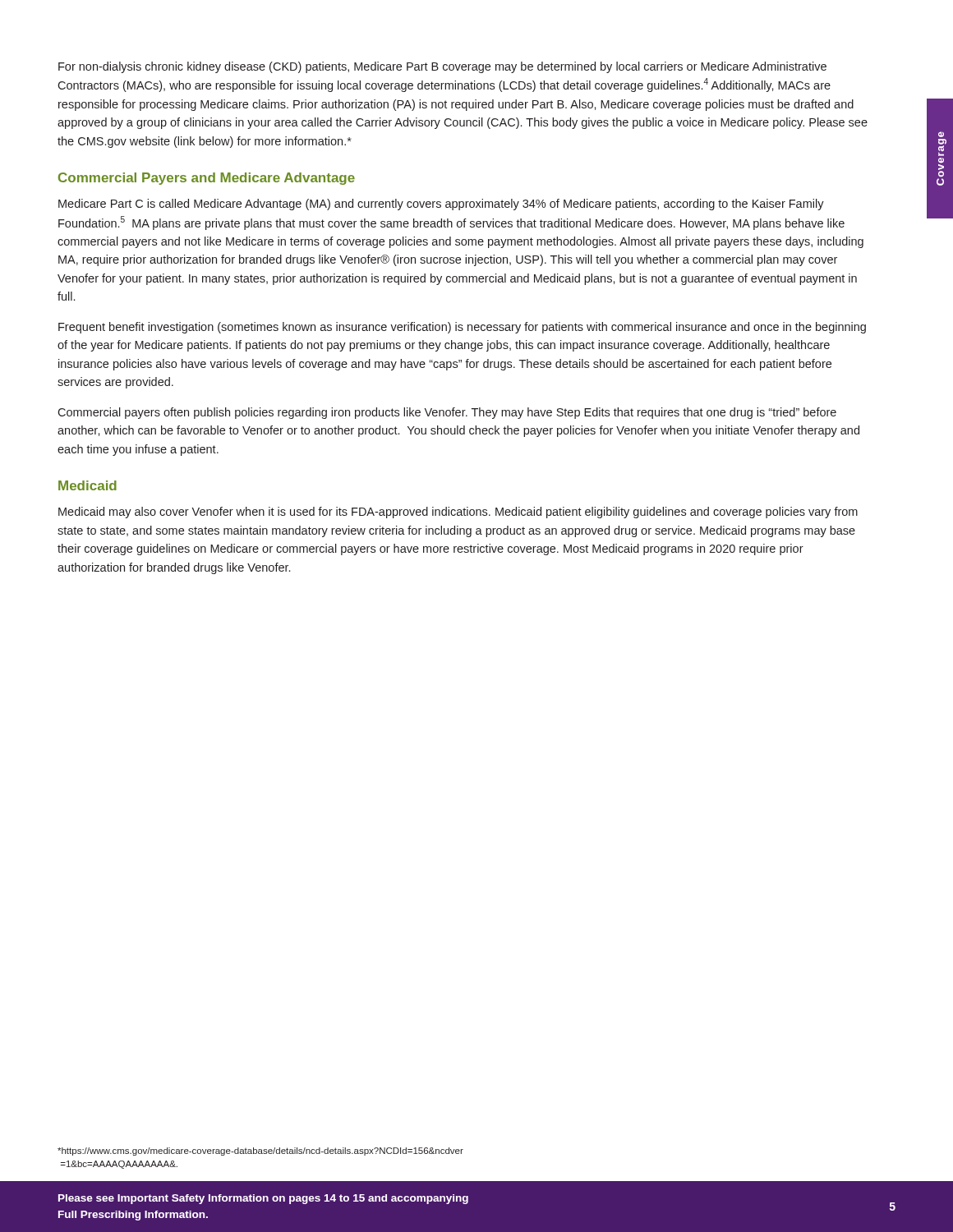Image resolution: width=953 pixels, height=1232 pixels.
Task: Point to the passage starting "Frequent benefit investigation (sometimes"
Action: pyautogui.click(x=462, y=354)
